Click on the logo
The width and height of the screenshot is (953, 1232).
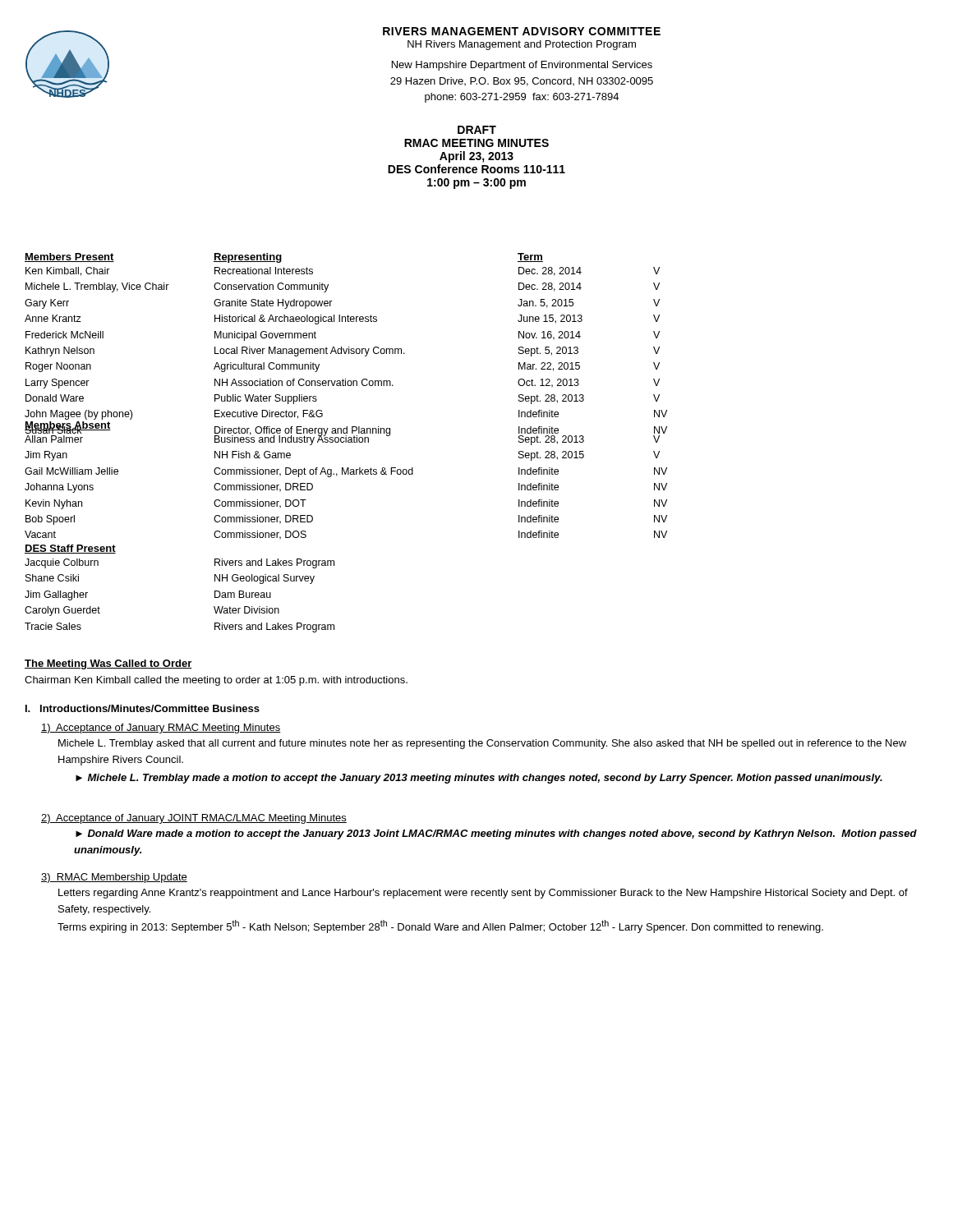point(70,63)
